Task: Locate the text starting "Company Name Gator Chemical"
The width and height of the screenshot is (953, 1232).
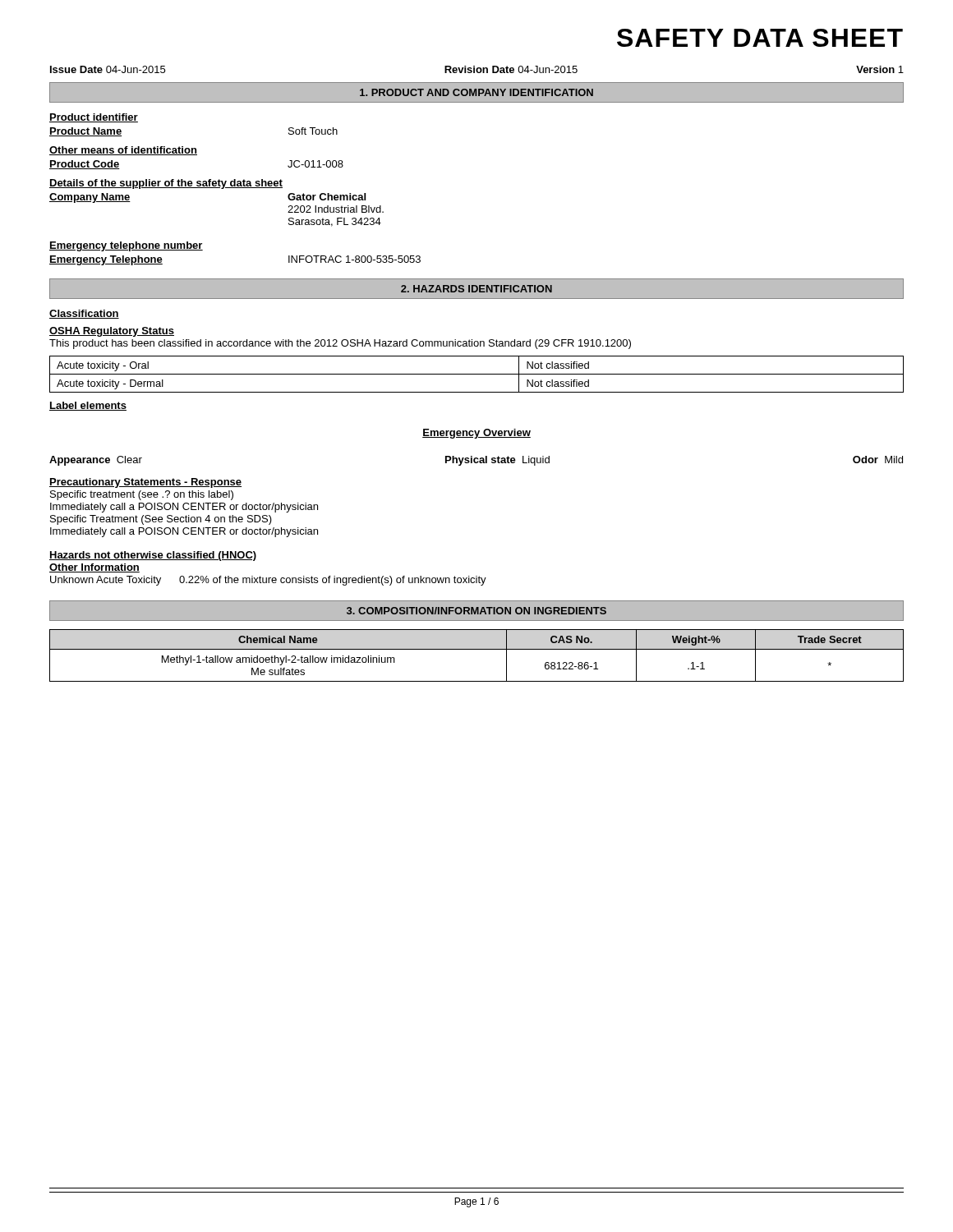Action: 83,198
